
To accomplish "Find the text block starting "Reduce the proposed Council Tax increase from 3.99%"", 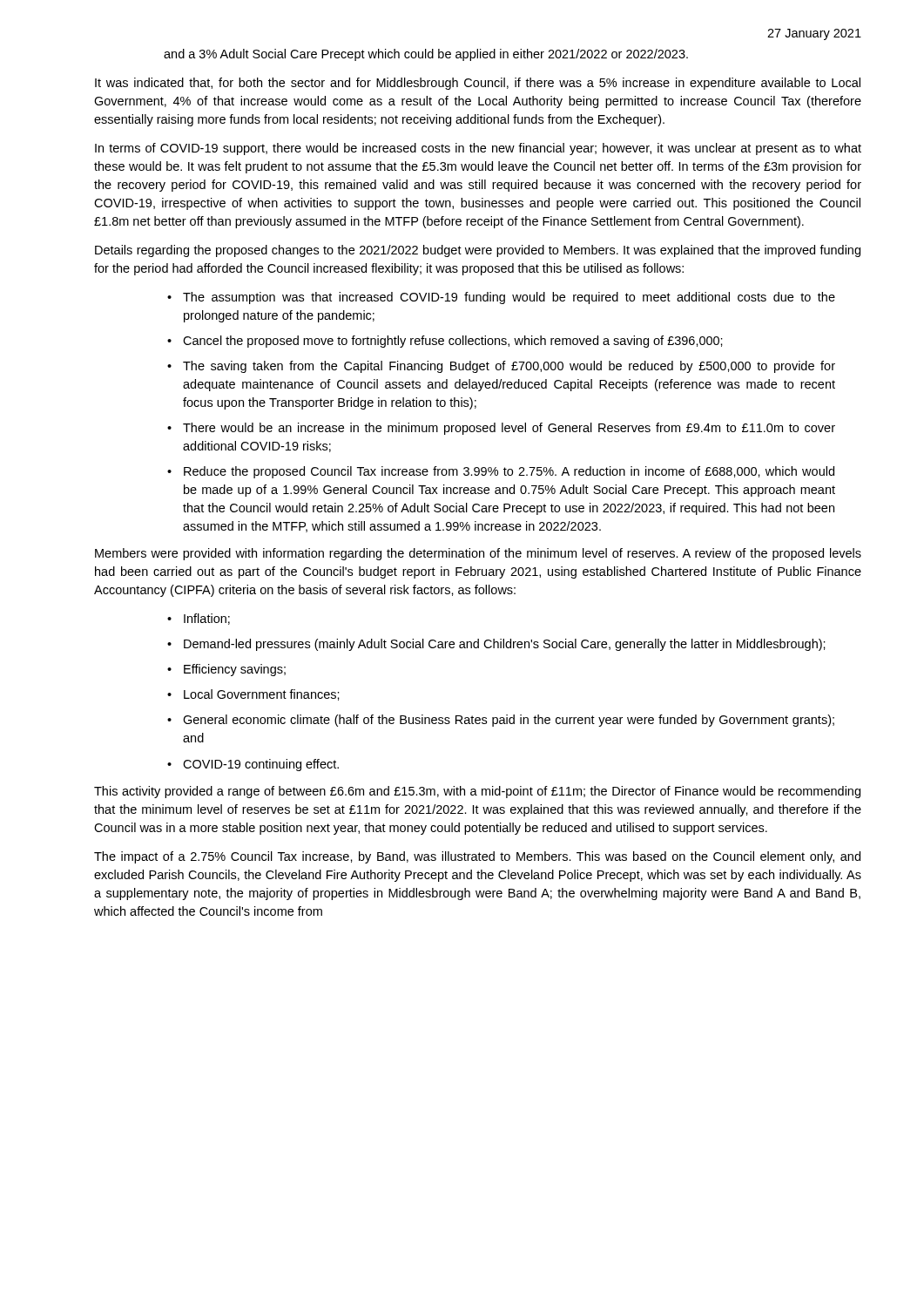I will (x=509, y=499).
